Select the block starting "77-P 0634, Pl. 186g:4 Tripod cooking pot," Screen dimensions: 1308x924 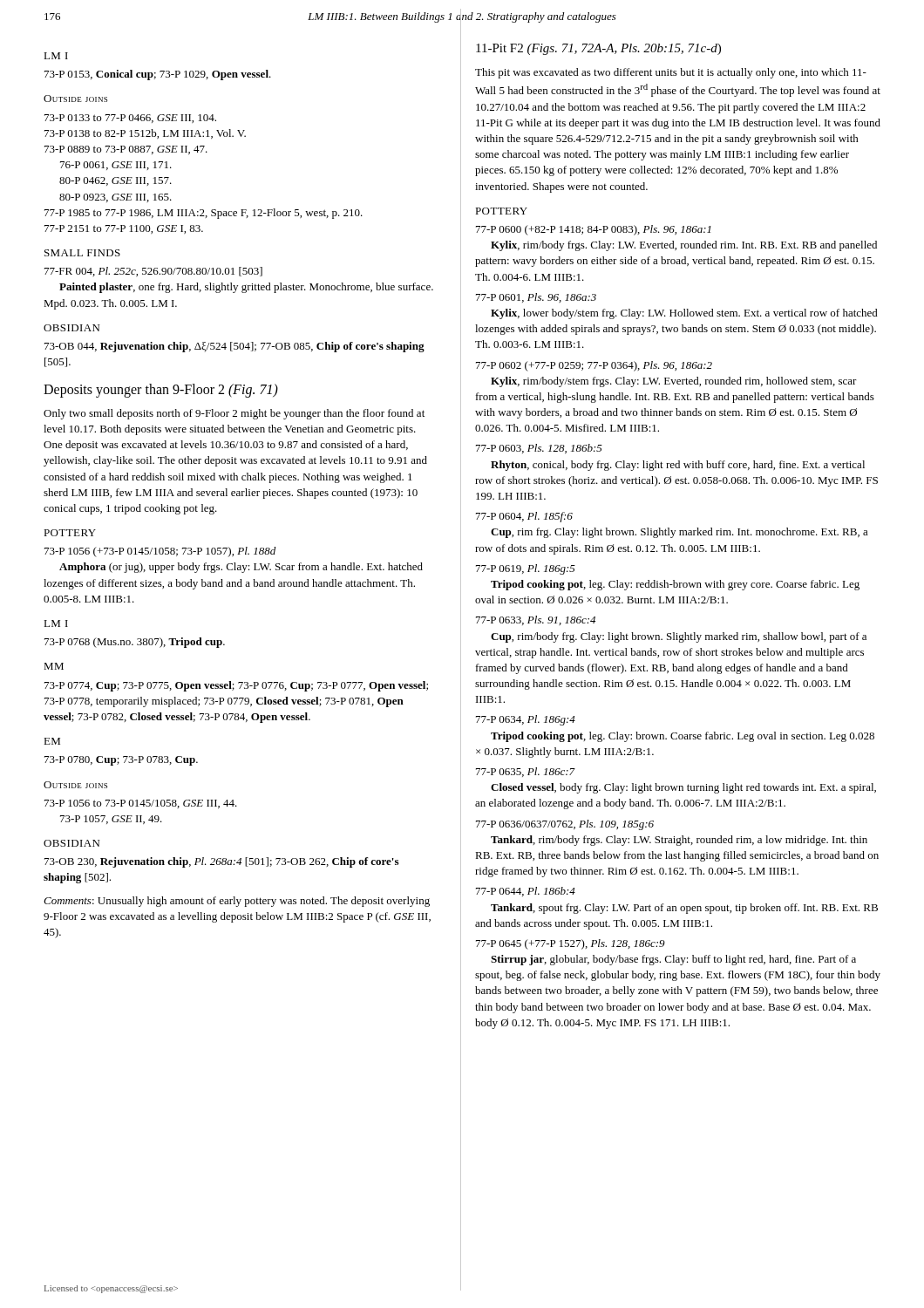coord(675,735)
